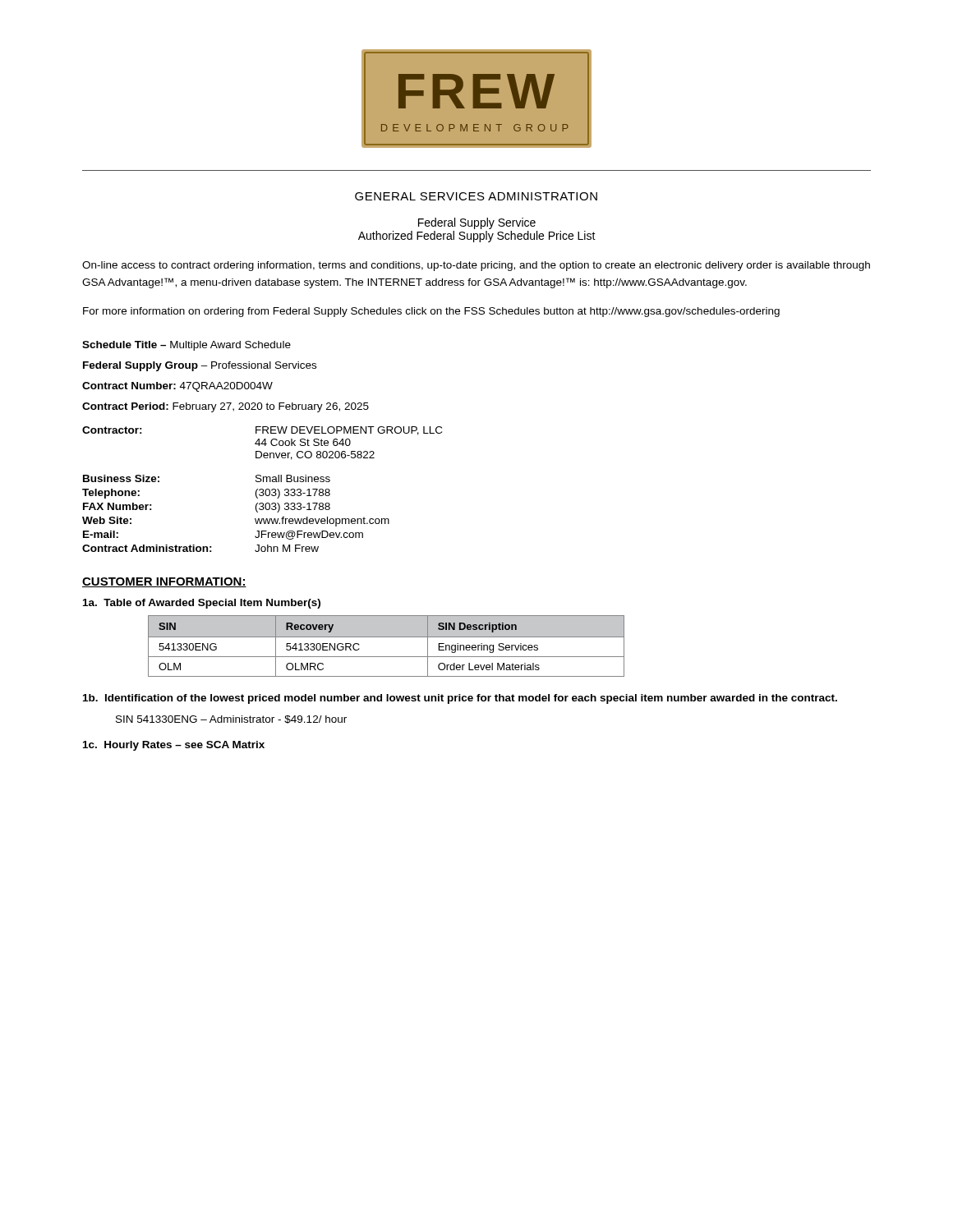Where does it say "Contract Number: 47QRAA20D004W"?
953x1232 pixels.
177,385
